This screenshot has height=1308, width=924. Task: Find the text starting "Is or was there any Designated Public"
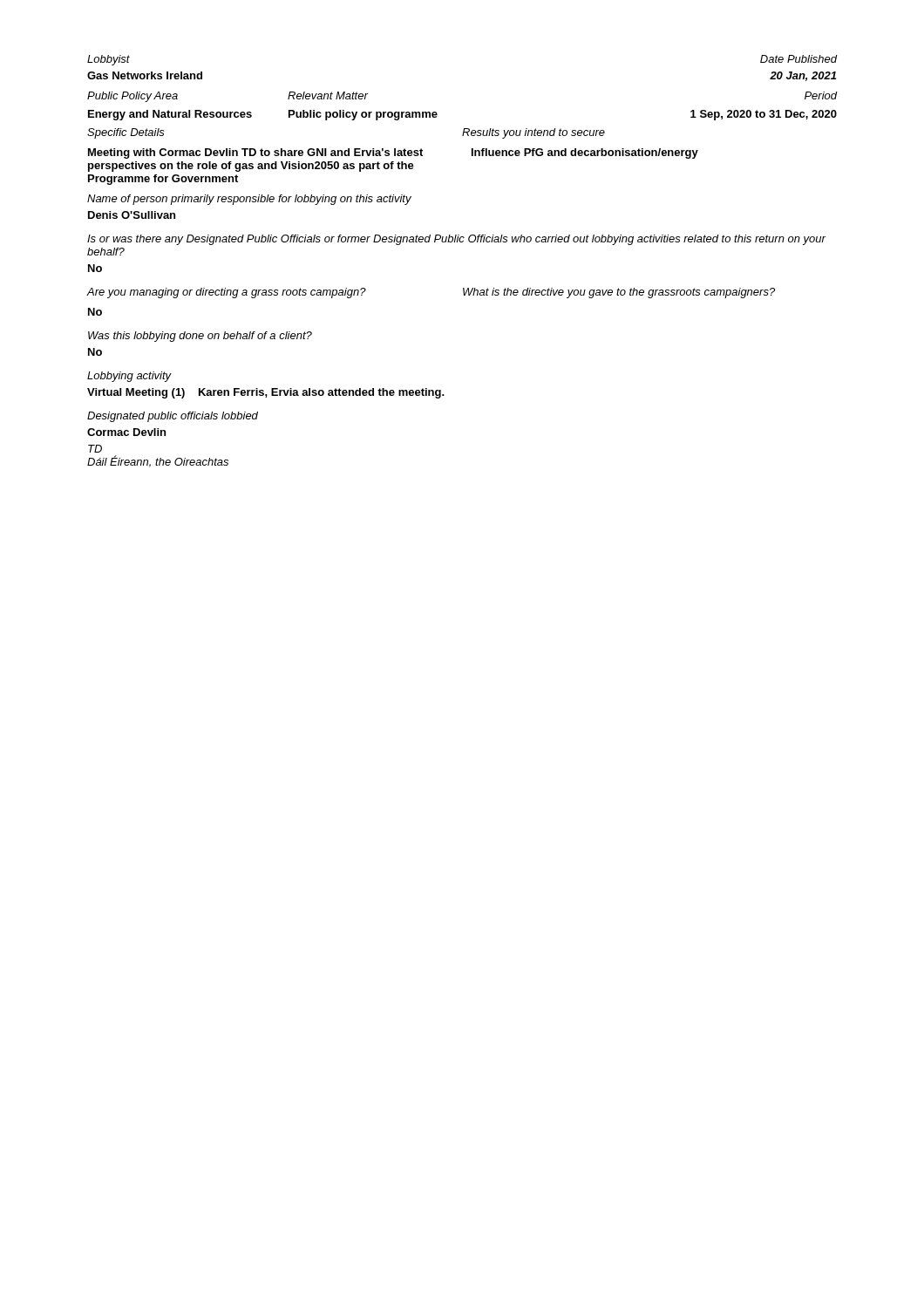point(456,245)
